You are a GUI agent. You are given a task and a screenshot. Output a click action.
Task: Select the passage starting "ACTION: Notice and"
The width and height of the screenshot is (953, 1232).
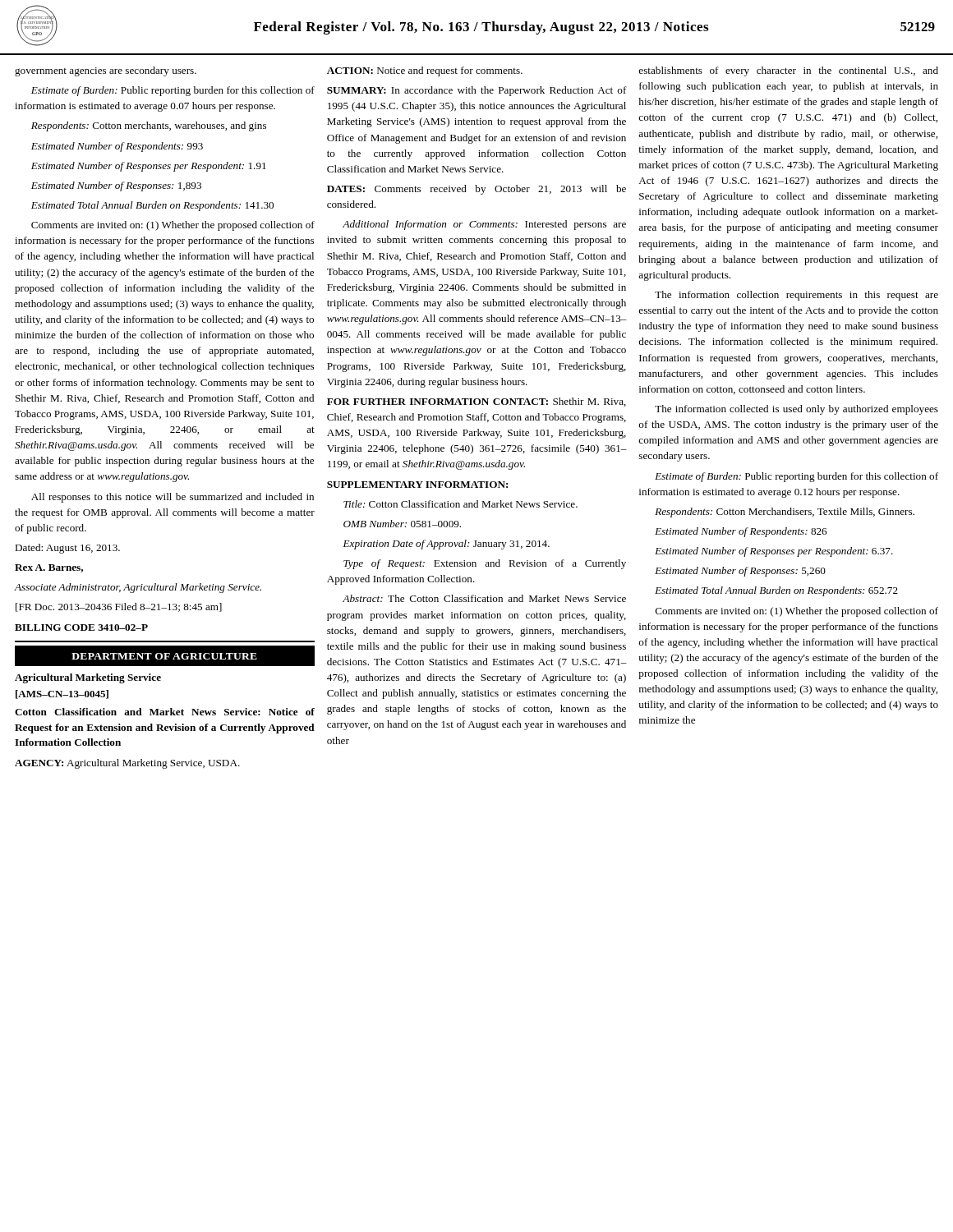point(476,405)
